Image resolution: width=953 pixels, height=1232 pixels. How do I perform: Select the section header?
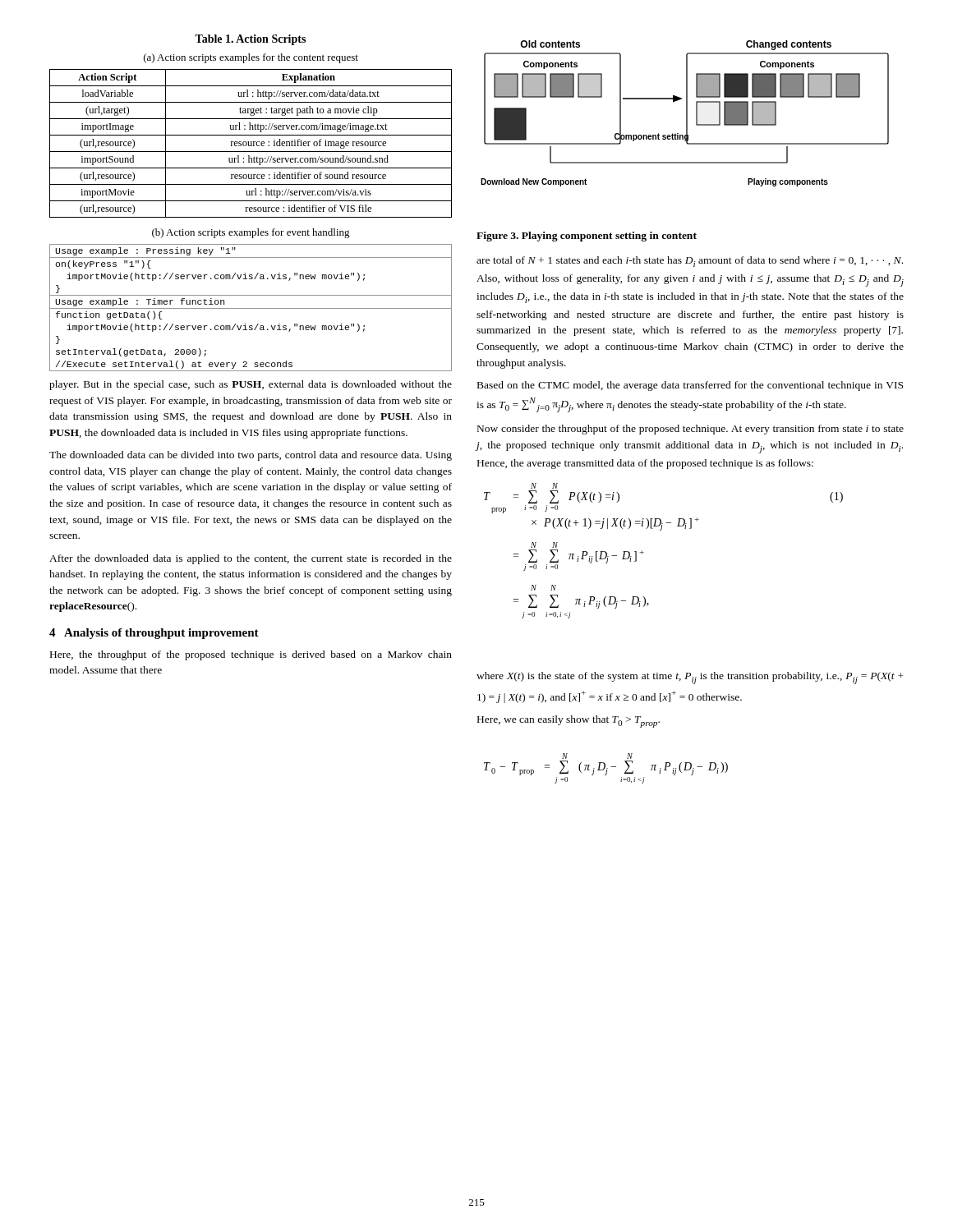[x=154, y=632]
